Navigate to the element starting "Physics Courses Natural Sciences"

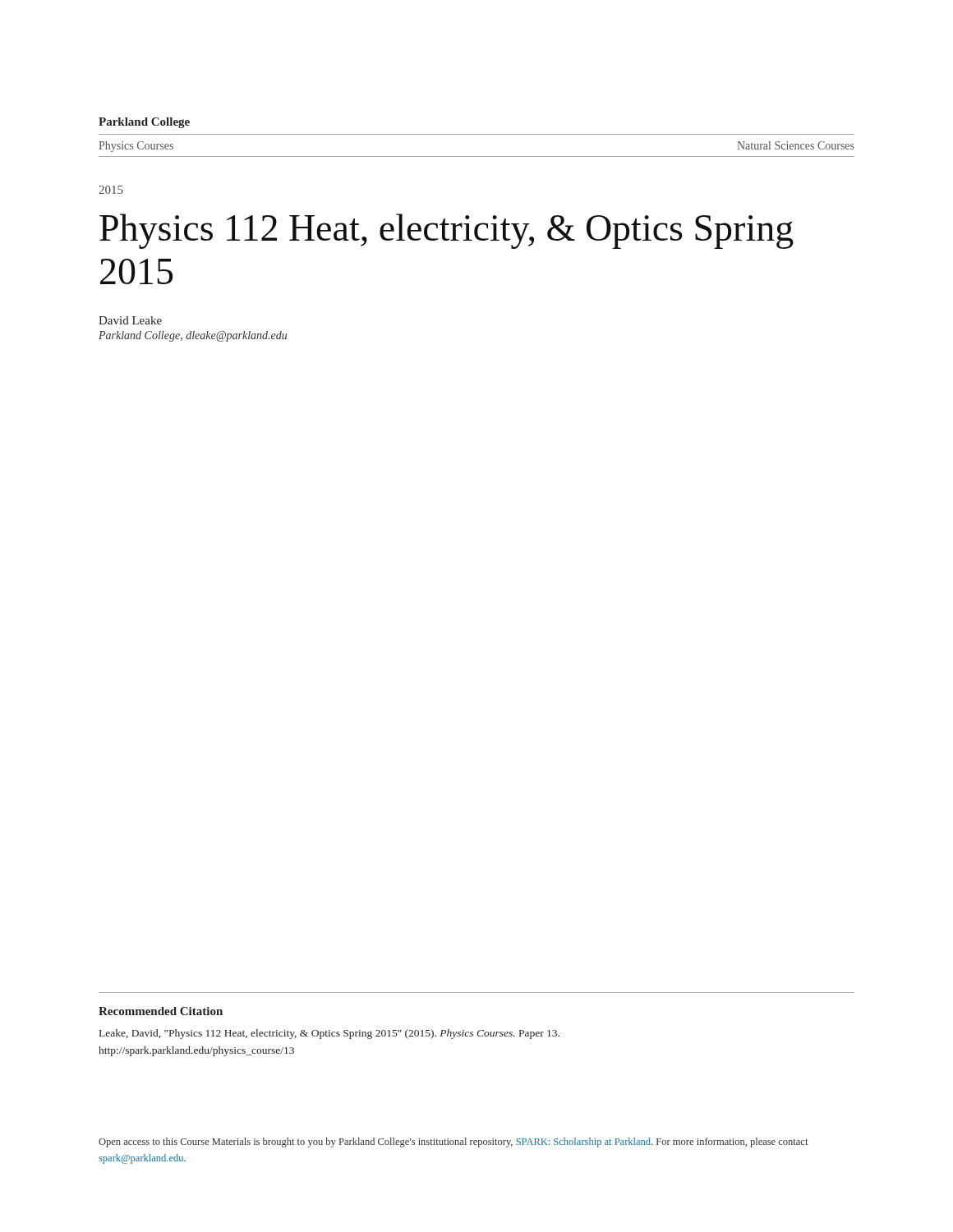[476, 148]
